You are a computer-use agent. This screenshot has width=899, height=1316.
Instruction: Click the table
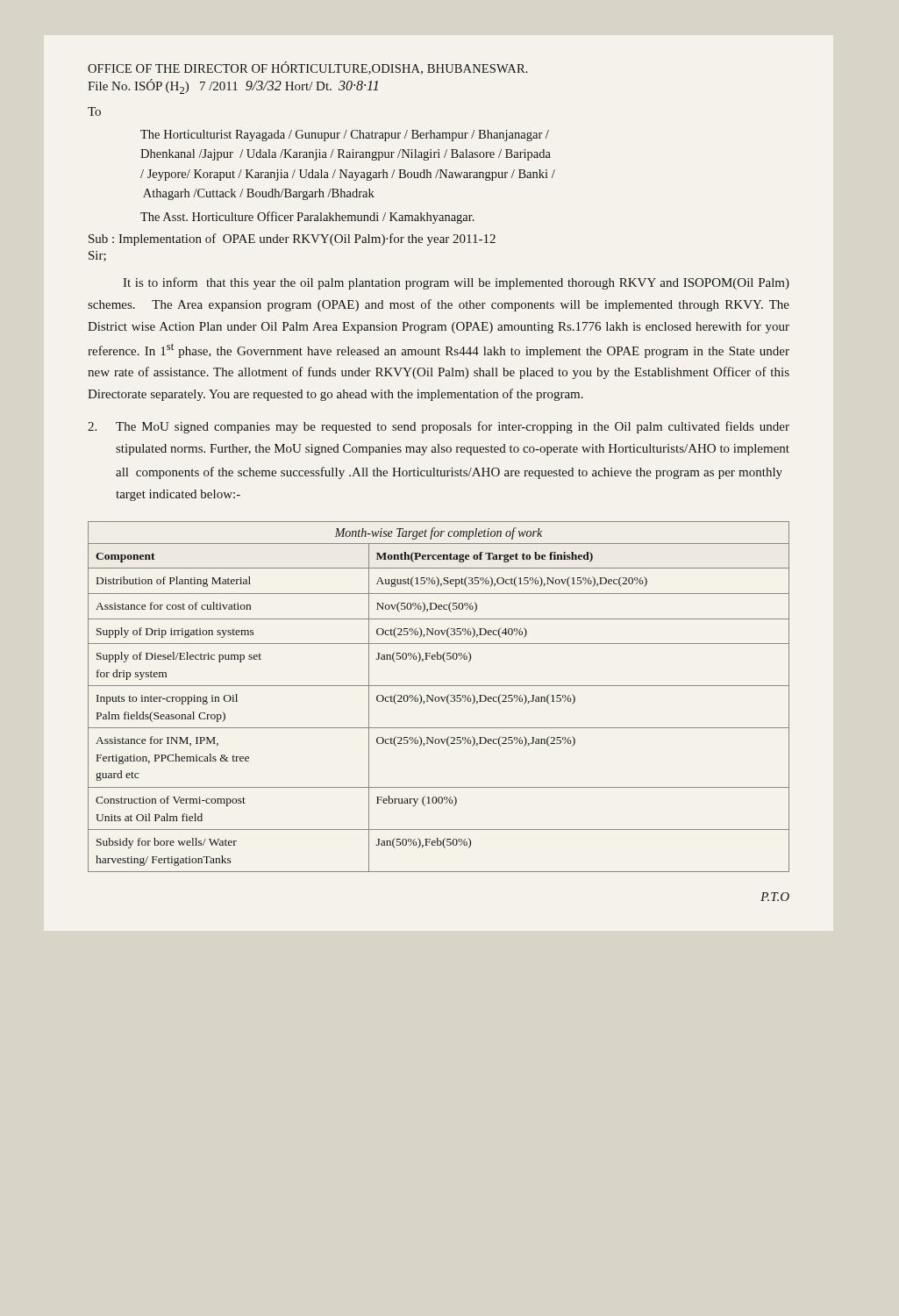click(x=439, y=697)
